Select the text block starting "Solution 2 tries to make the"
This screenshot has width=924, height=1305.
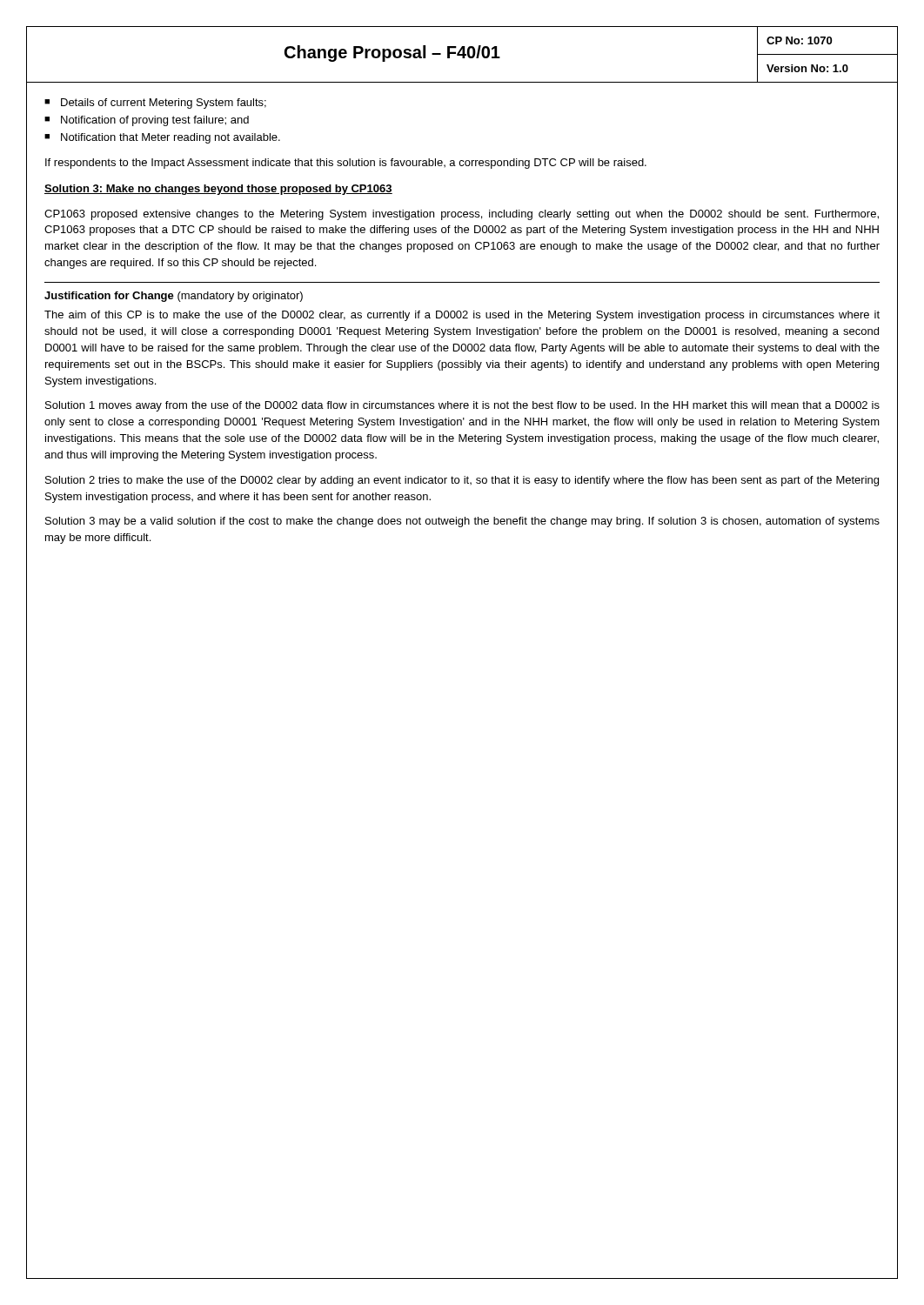[x=462, y=488]
